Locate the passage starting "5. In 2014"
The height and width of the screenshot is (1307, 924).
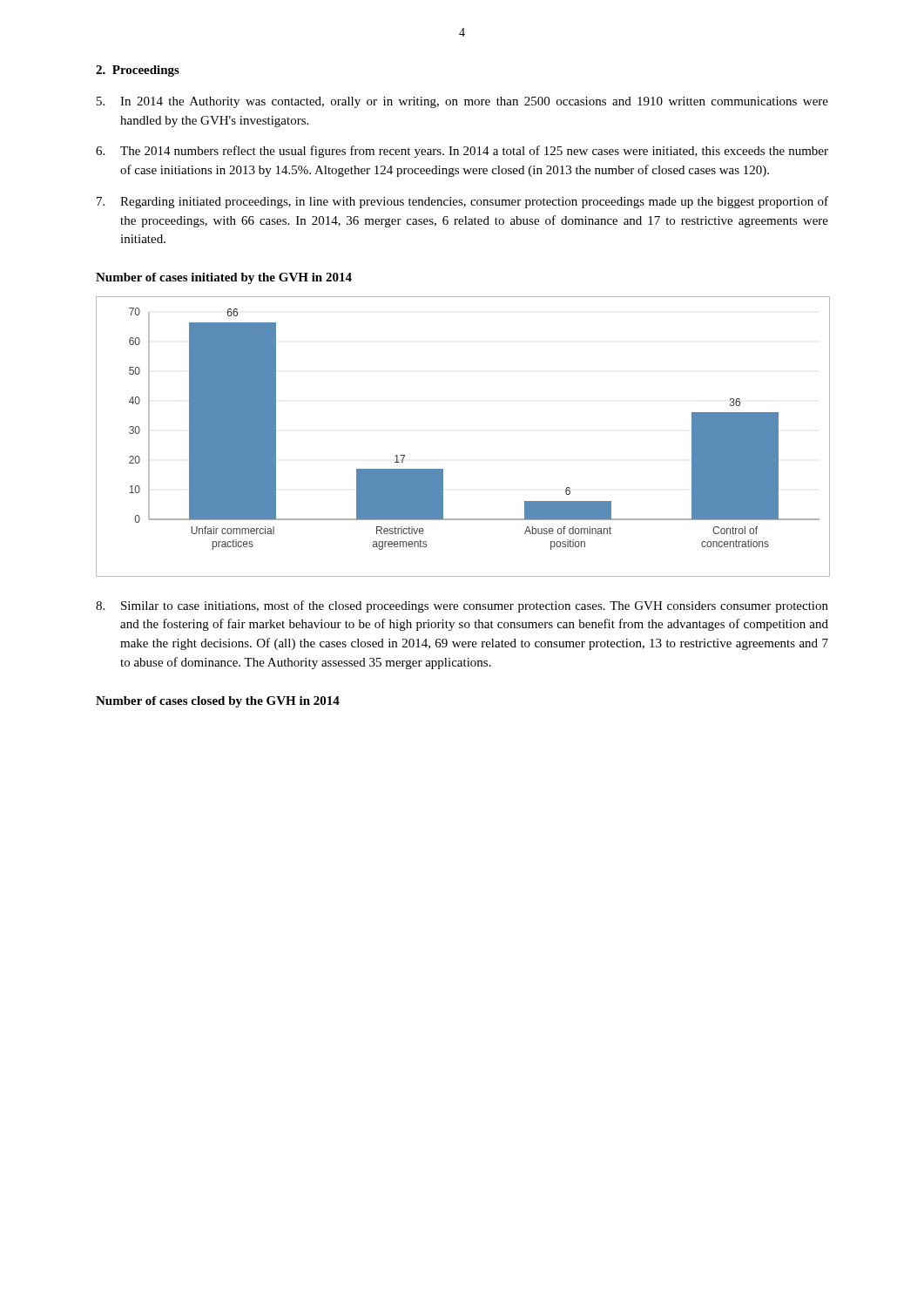point(462,111)
